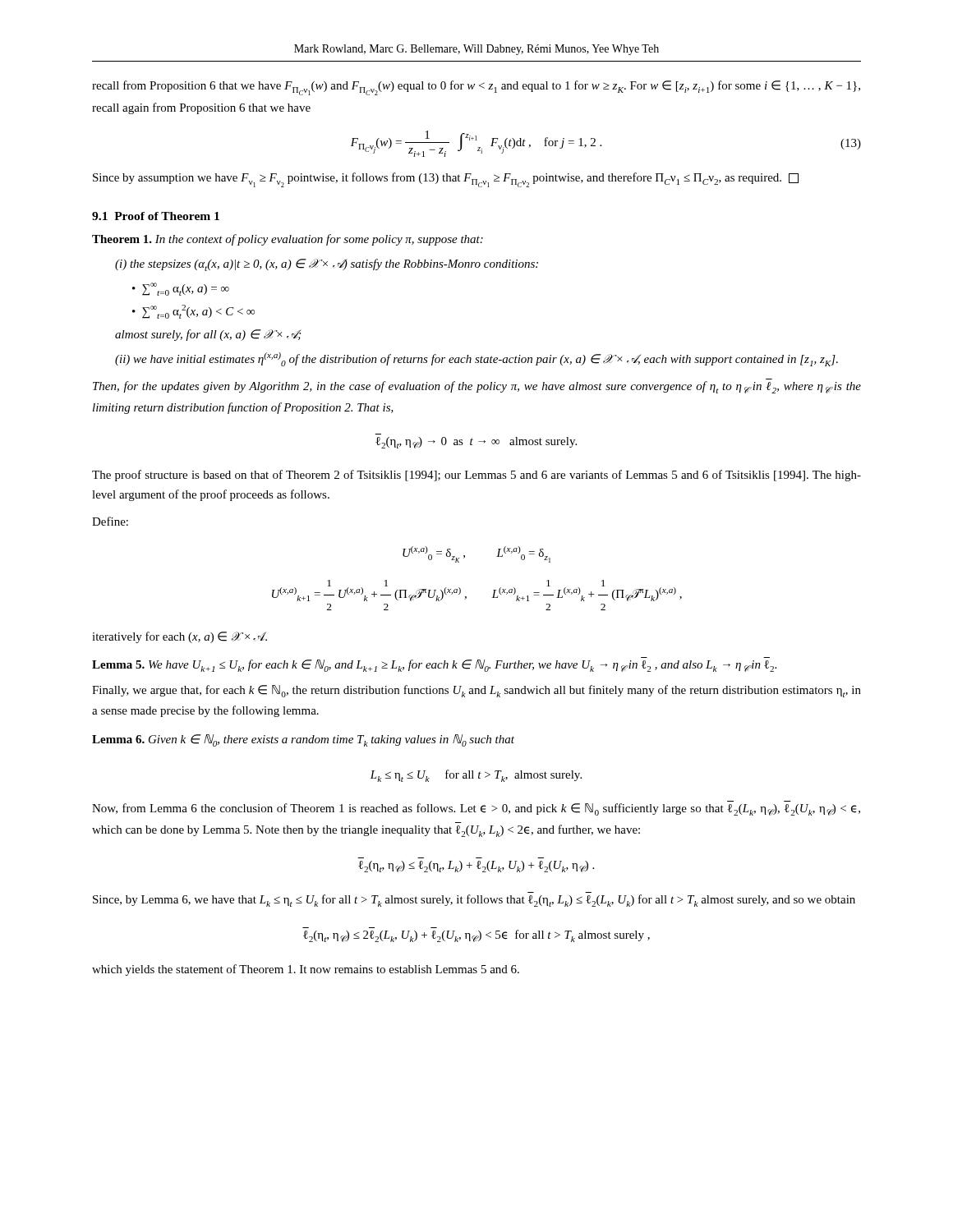Where is the passage that starts "Lemma 6. Given"?

(303, 740)
